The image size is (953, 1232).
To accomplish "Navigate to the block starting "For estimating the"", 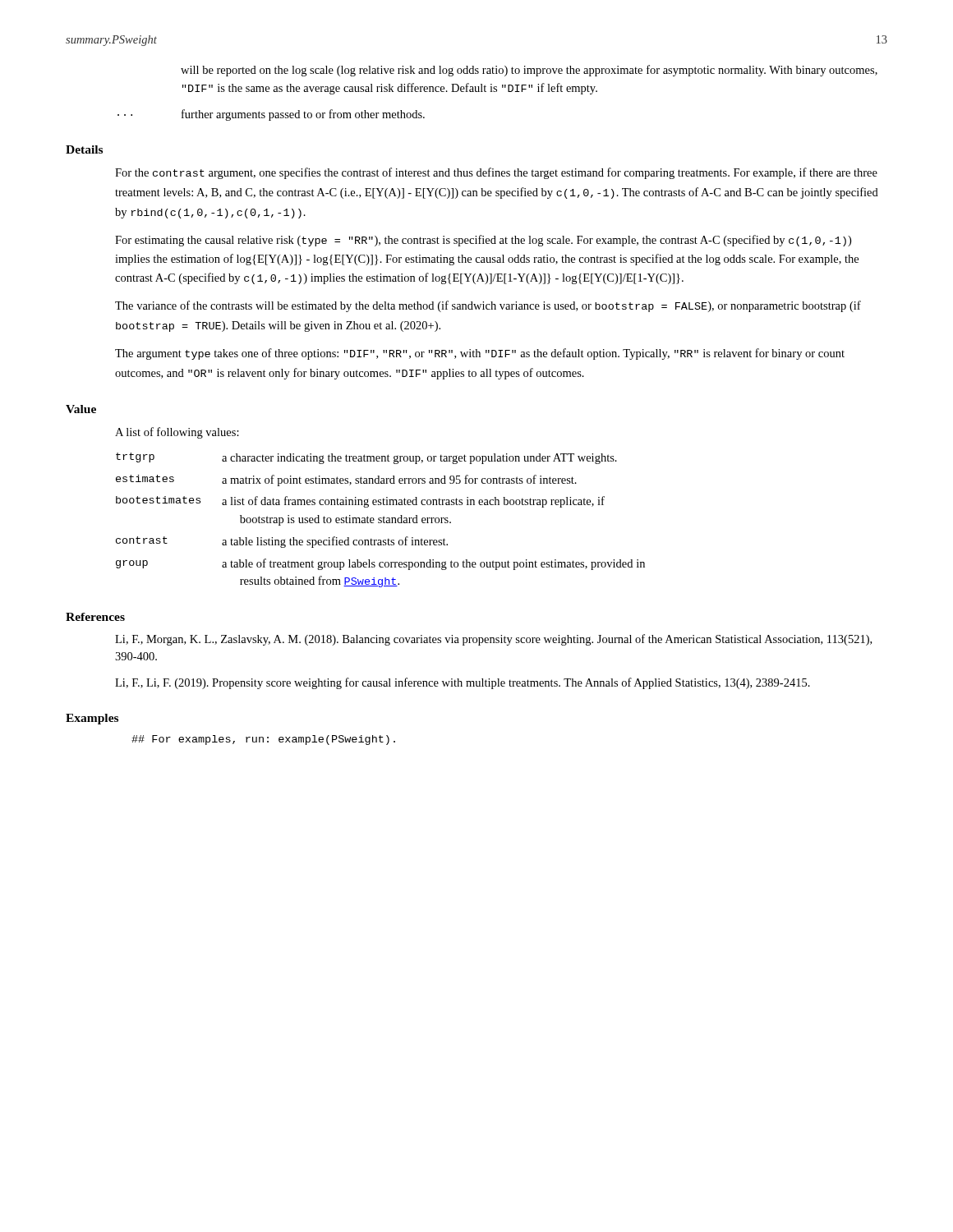I will [x=487, y=259].
